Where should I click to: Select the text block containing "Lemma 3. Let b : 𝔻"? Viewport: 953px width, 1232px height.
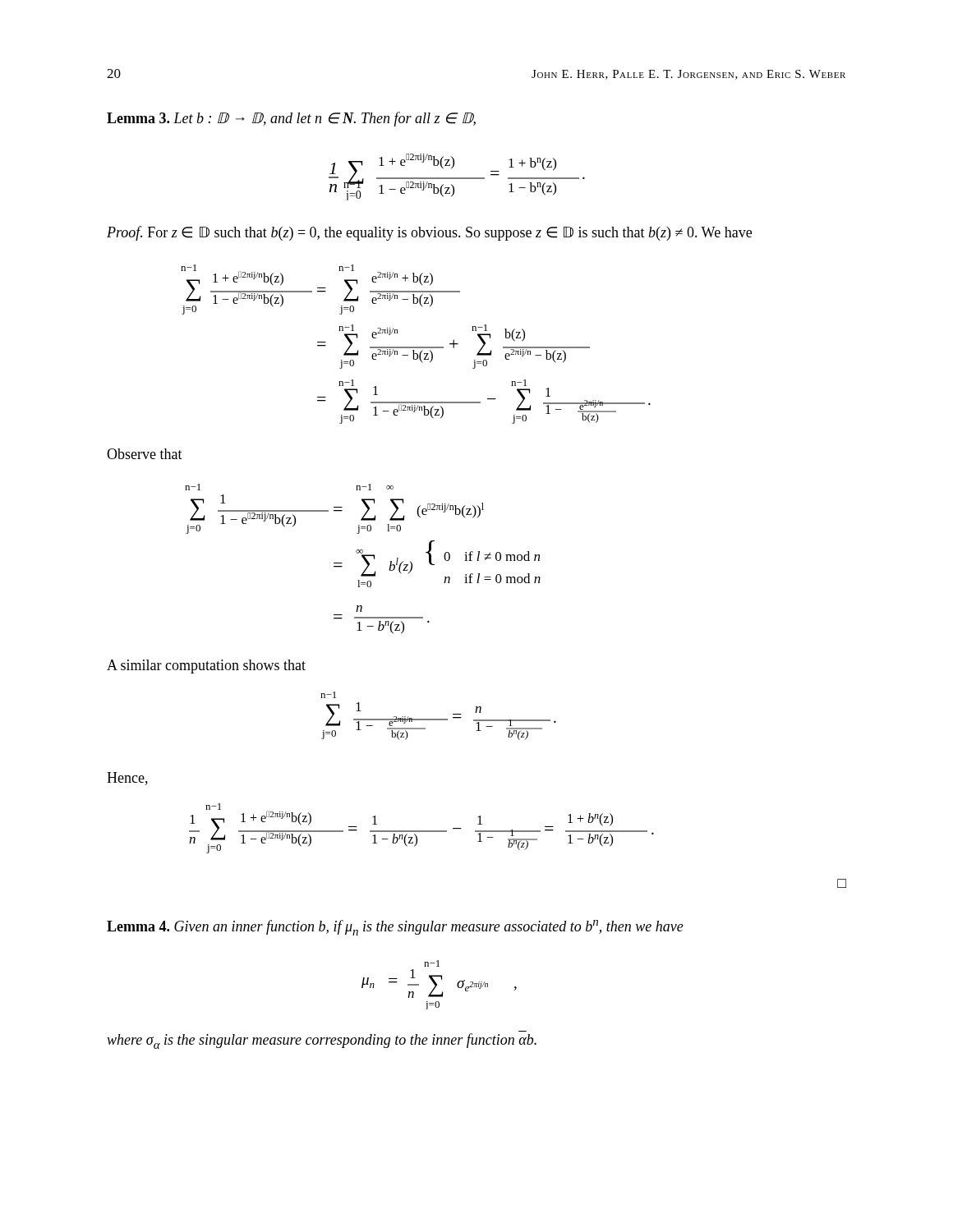coord(292,118)
